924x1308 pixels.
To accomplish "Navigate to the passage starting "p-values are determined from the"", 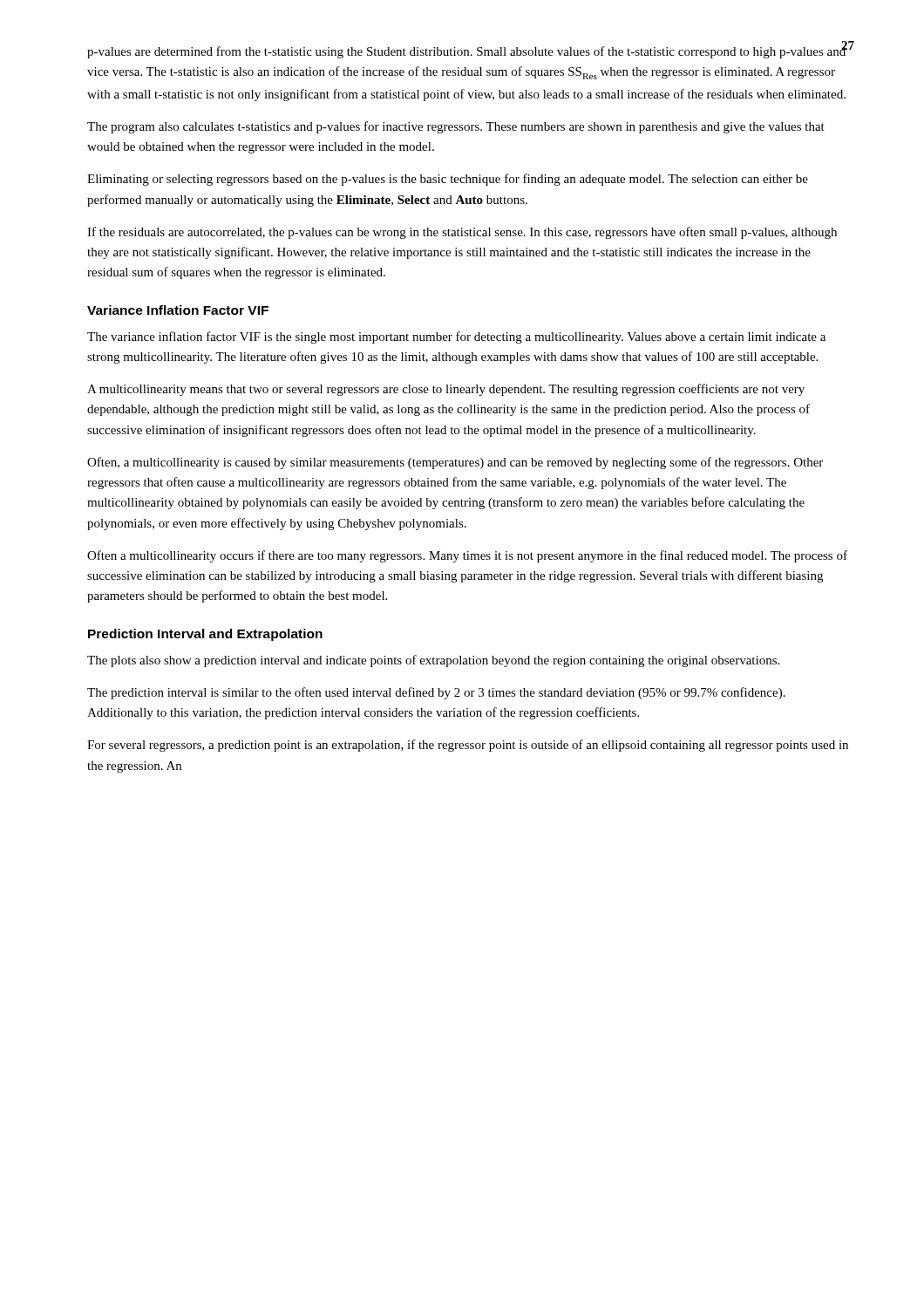I will [x=471, y=73].
